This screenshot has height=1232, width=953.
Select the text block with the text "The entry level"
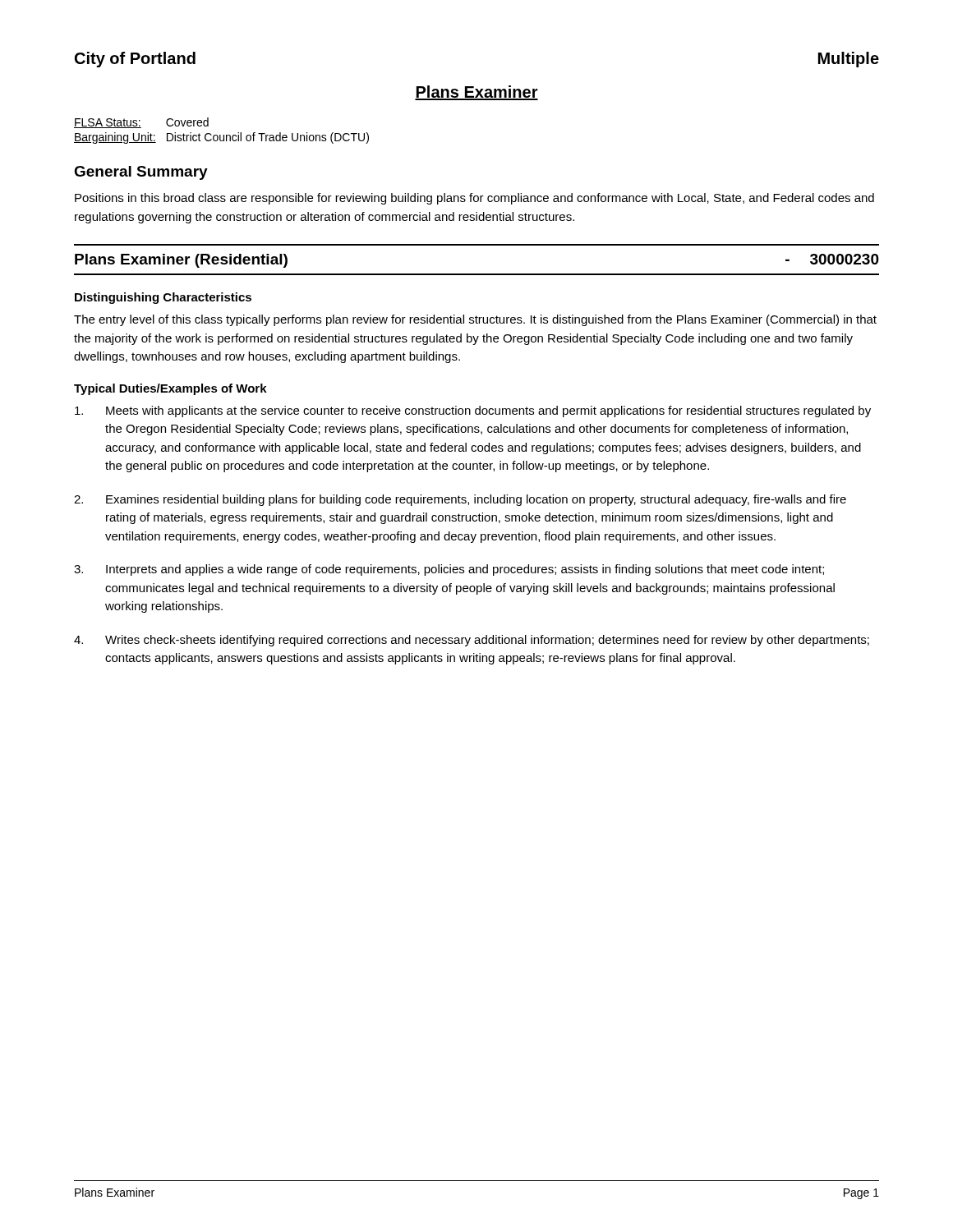click(475, 338)
